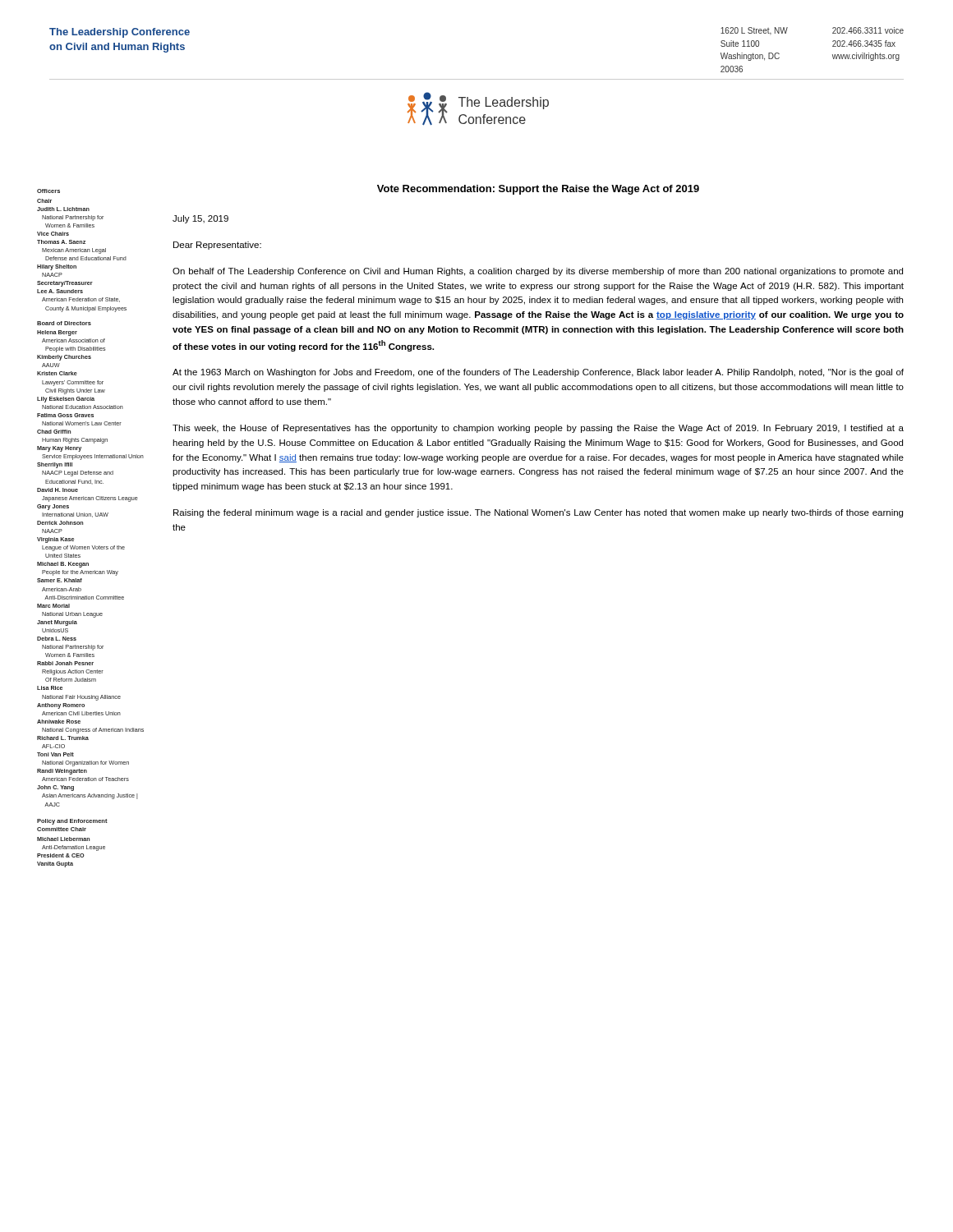Where is the passage that starts "At the 1963 March on Washington for"?
Image resolution: width=953 pixels, height=1232 pixels.
pyautogui.click(x=538, y=387)
